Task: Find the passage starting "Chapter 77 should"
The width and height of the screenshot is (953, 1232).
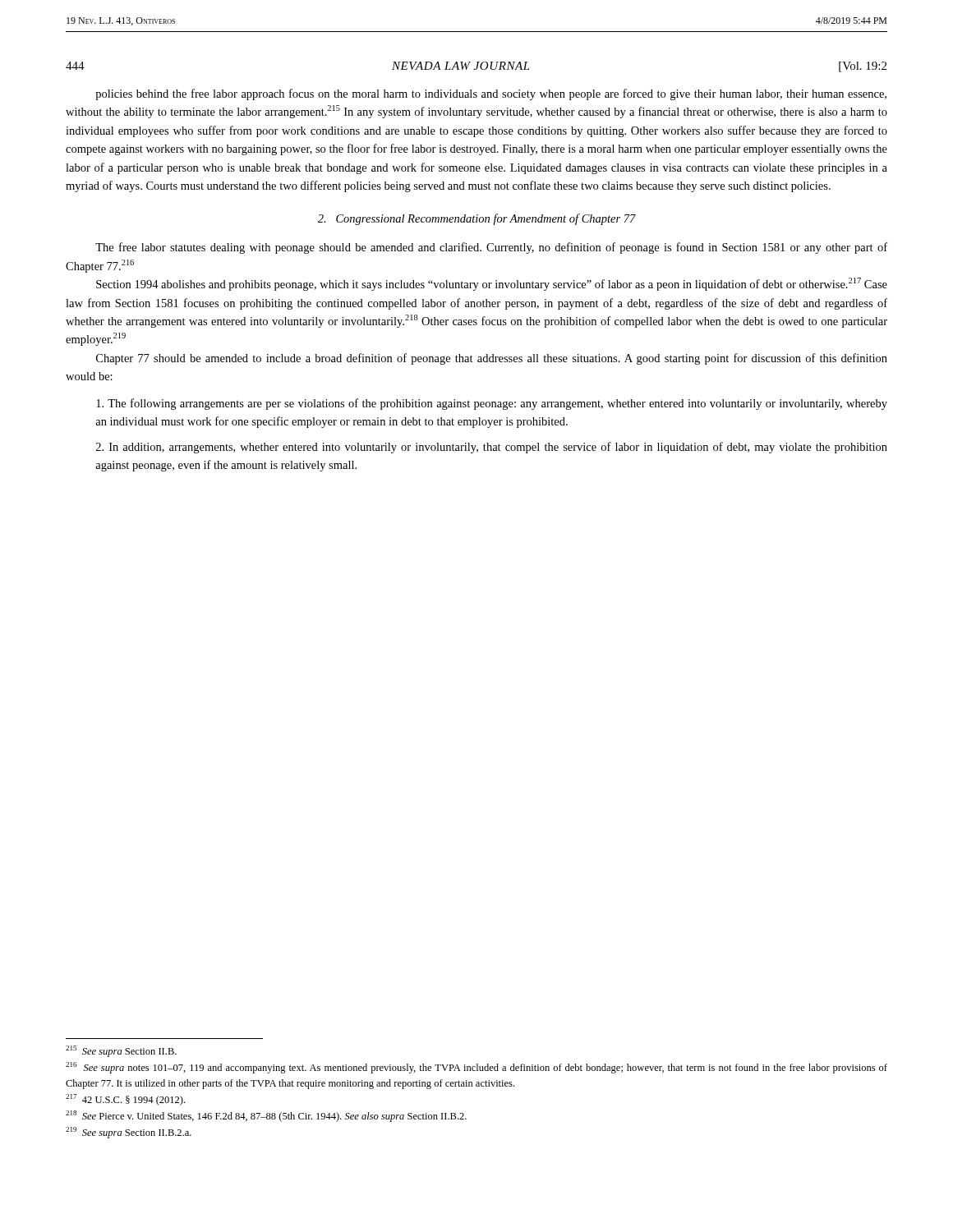Action: [x=476, y=367]
